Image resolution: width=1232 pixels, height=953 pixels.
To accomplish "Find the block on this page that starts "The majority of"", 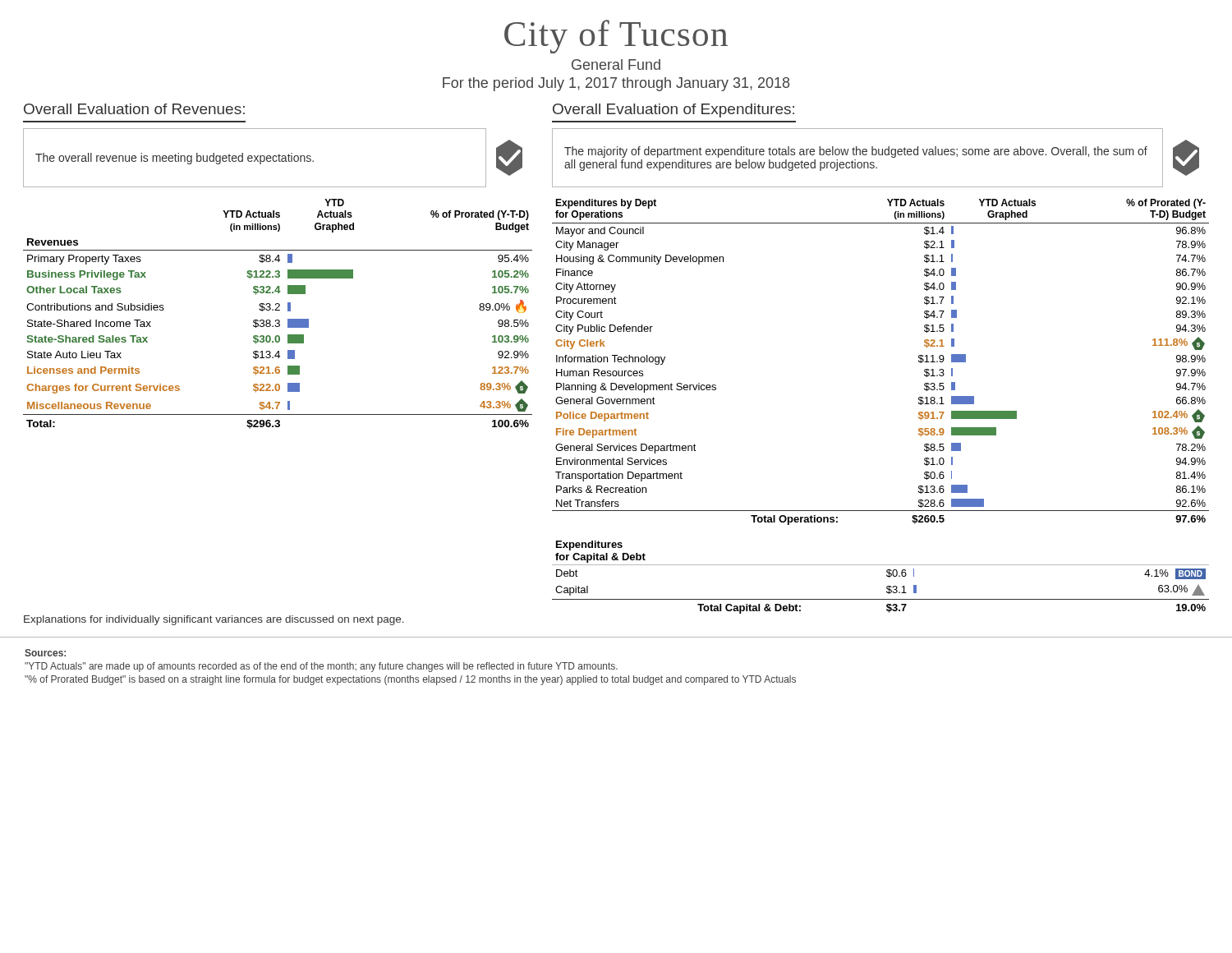I will click(856, 158).
